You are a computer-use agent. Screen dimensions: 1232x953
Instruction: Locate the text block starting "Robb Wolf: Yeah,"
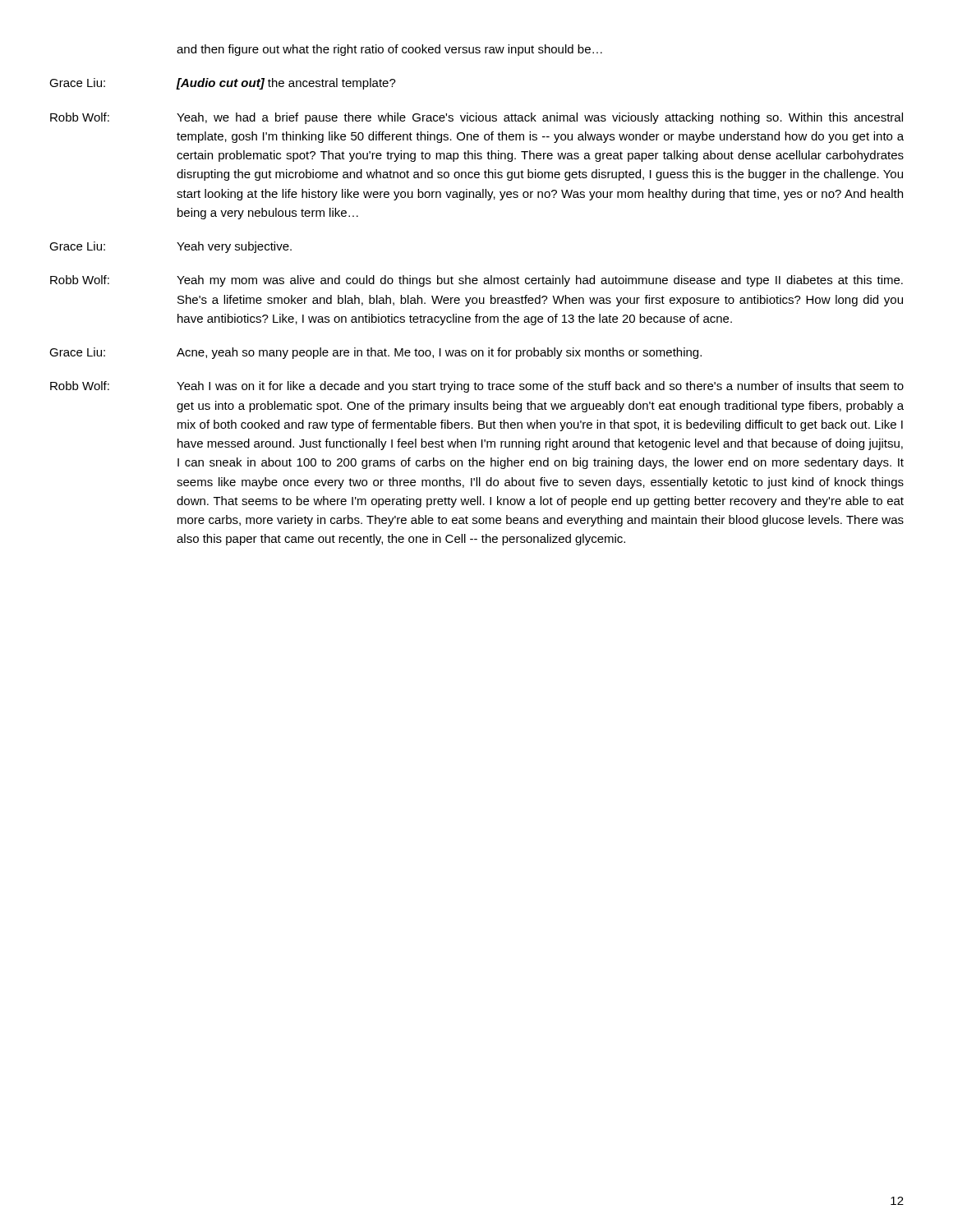tap(476, 164)
